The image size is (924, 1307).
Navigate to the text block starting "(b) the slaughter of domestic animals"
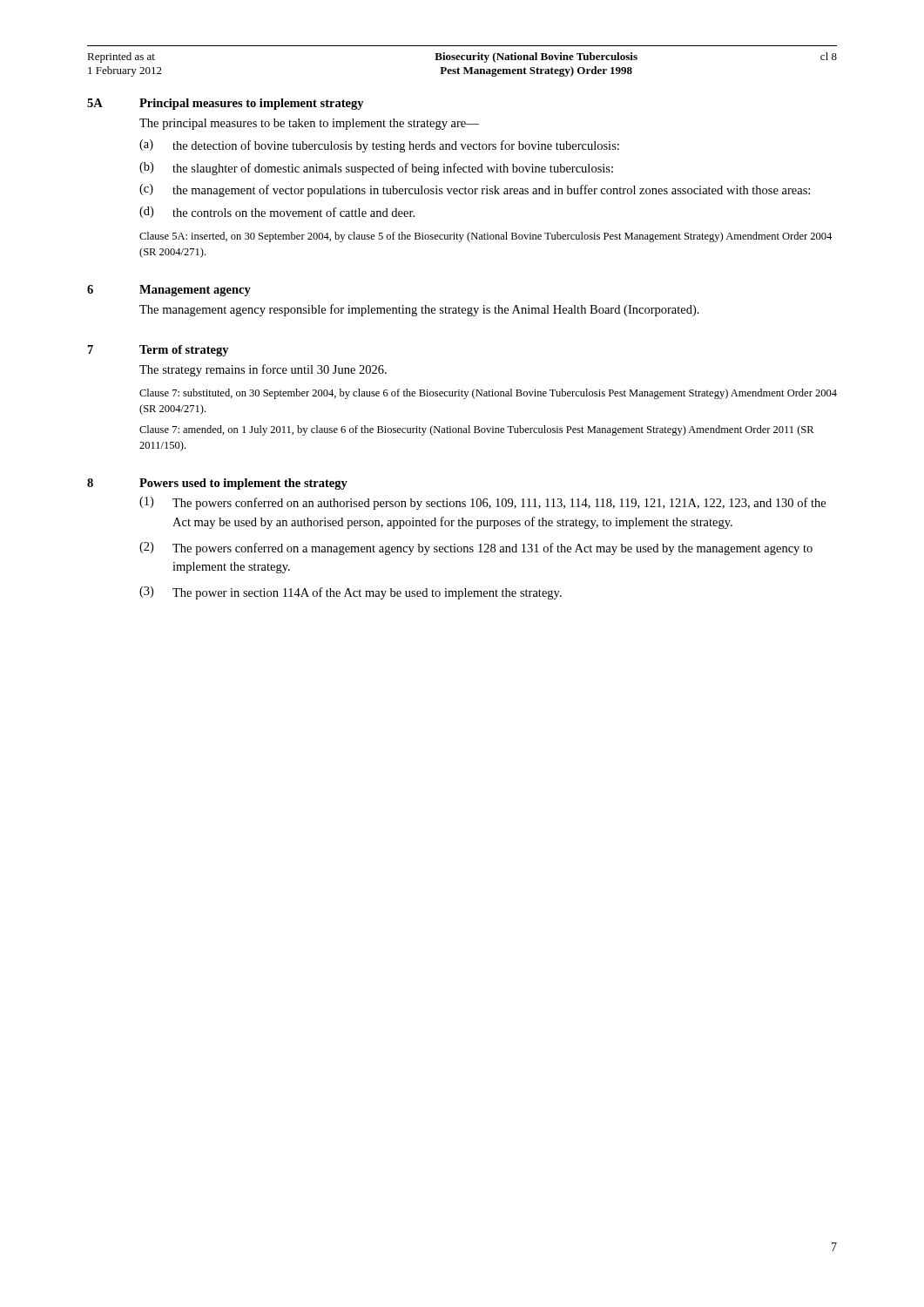[488, 169]
